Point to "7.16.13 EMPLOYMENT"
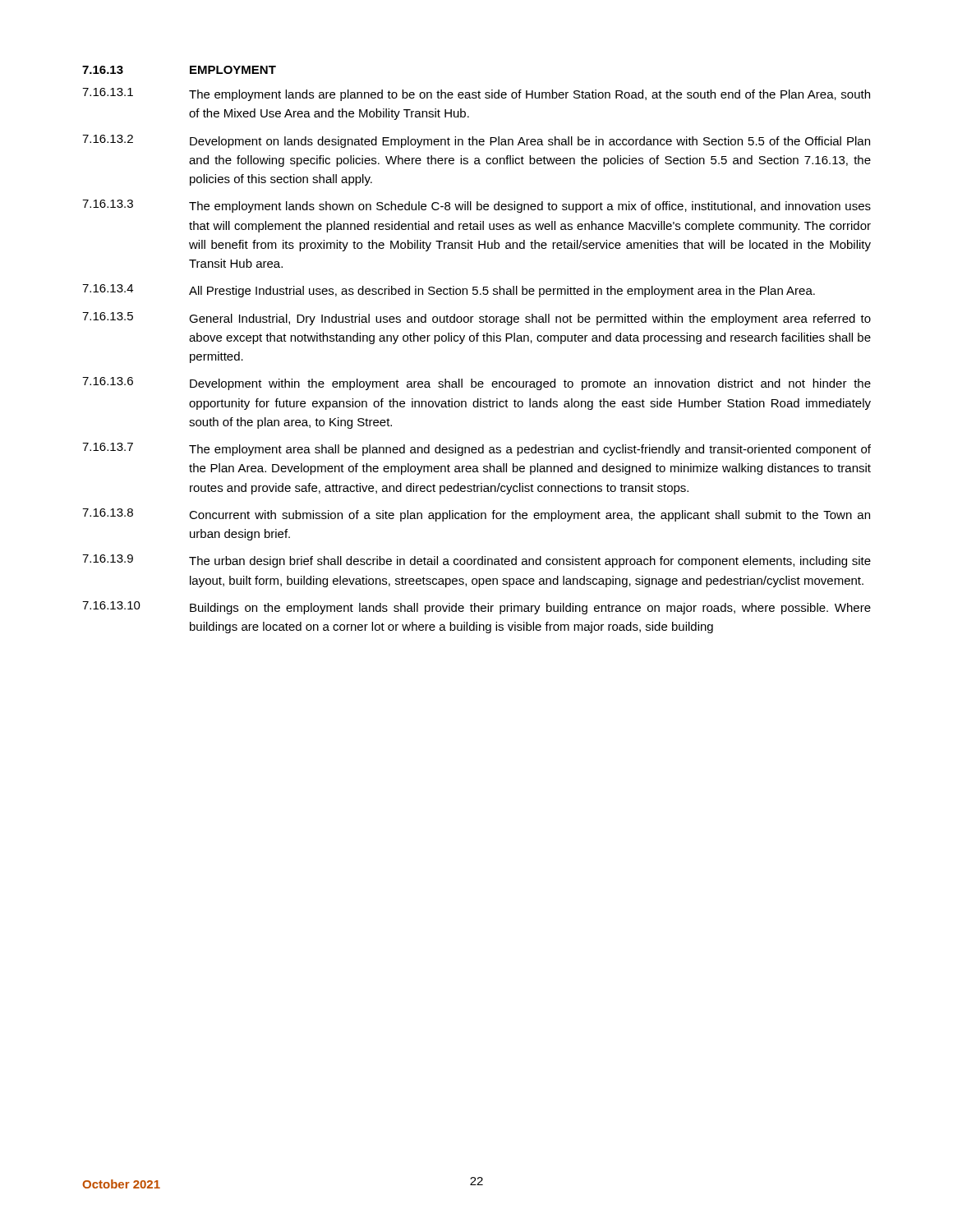Screen dimensions: 1232x953 tap(179, 69)
